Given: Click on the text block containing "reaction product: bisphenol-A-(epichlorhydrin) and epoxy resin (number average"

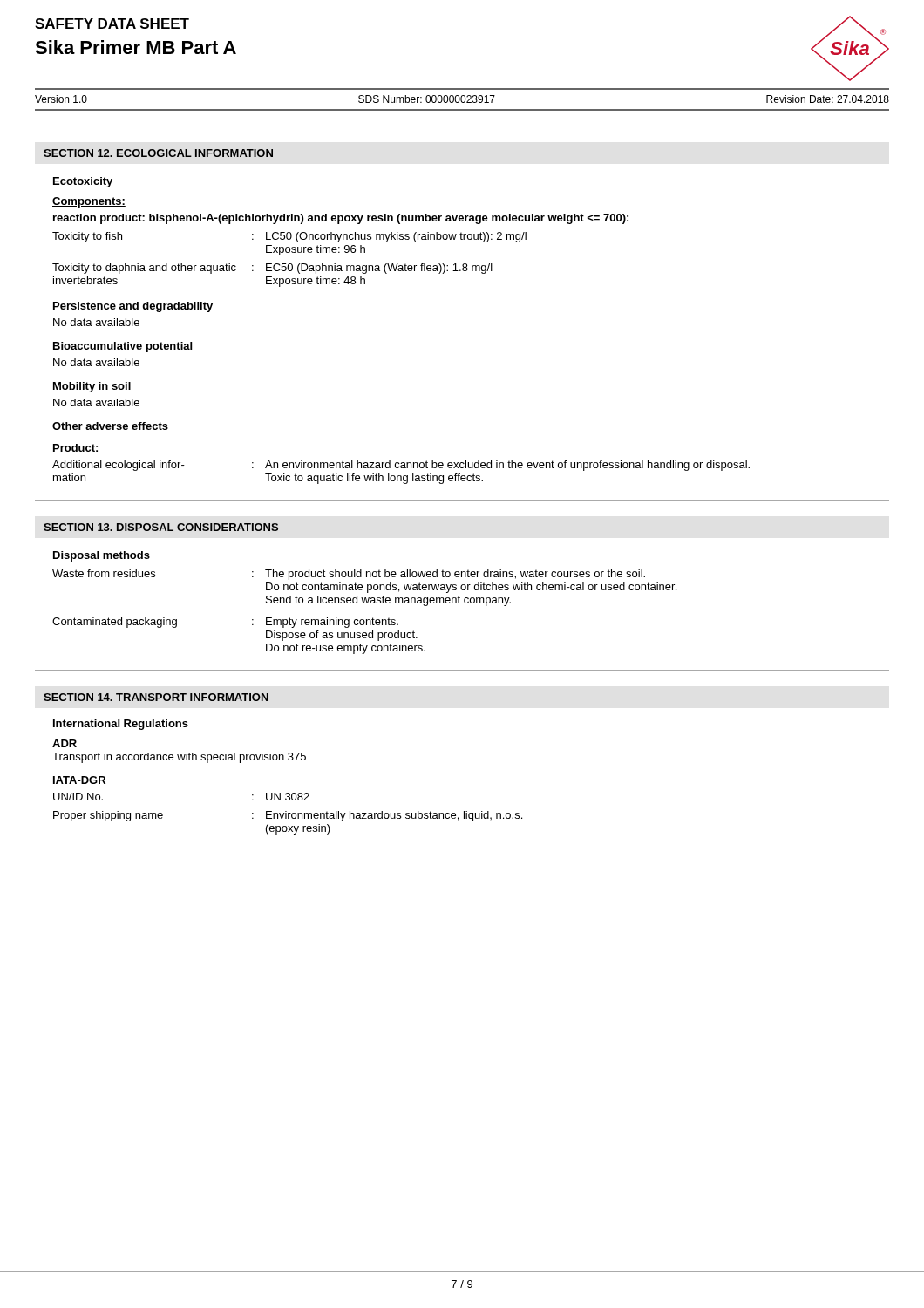Looking at the screenshot, I should pos(341,218).
